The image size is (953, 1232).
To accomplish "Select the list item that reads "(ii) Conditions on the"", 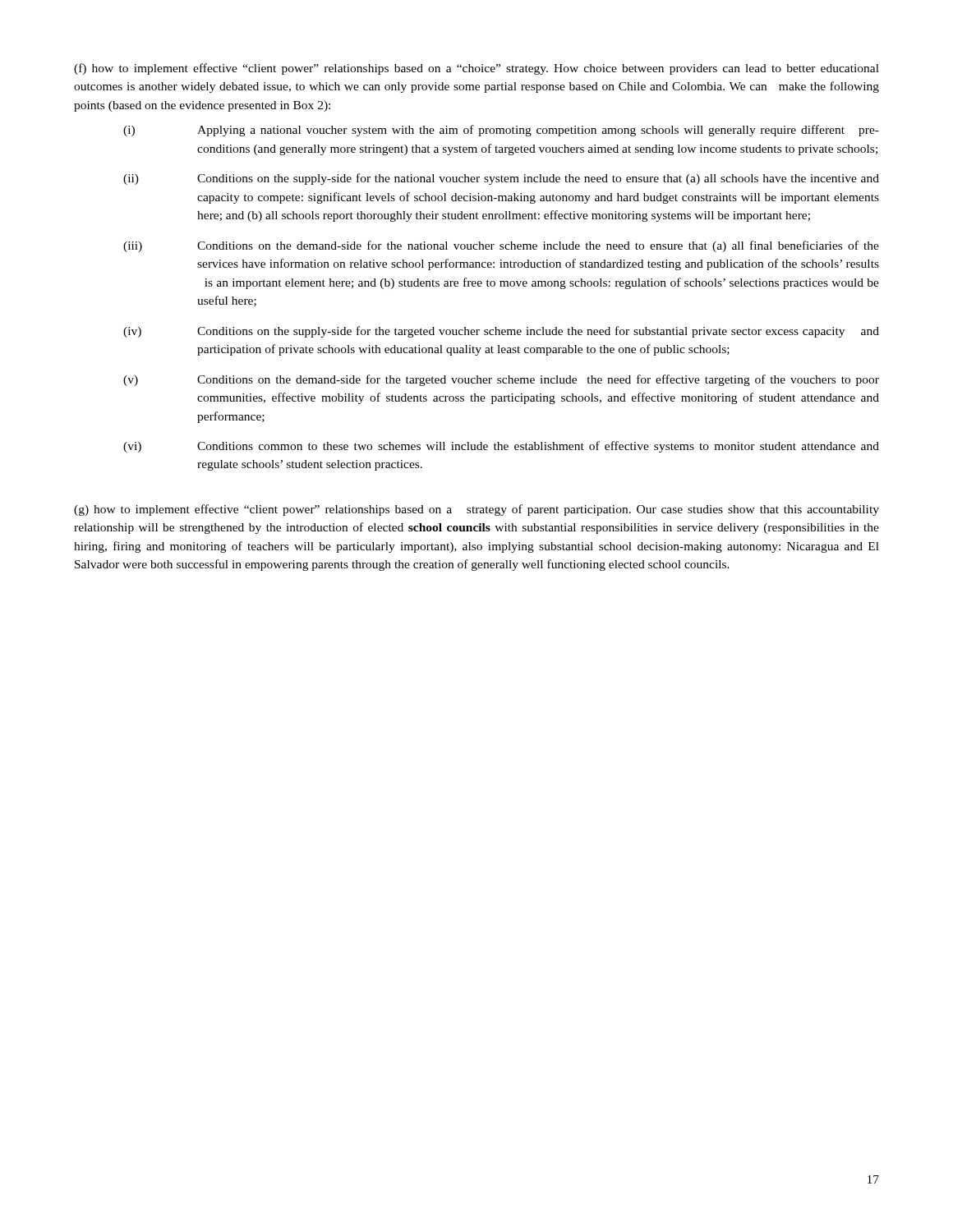I will coord(476,197).
